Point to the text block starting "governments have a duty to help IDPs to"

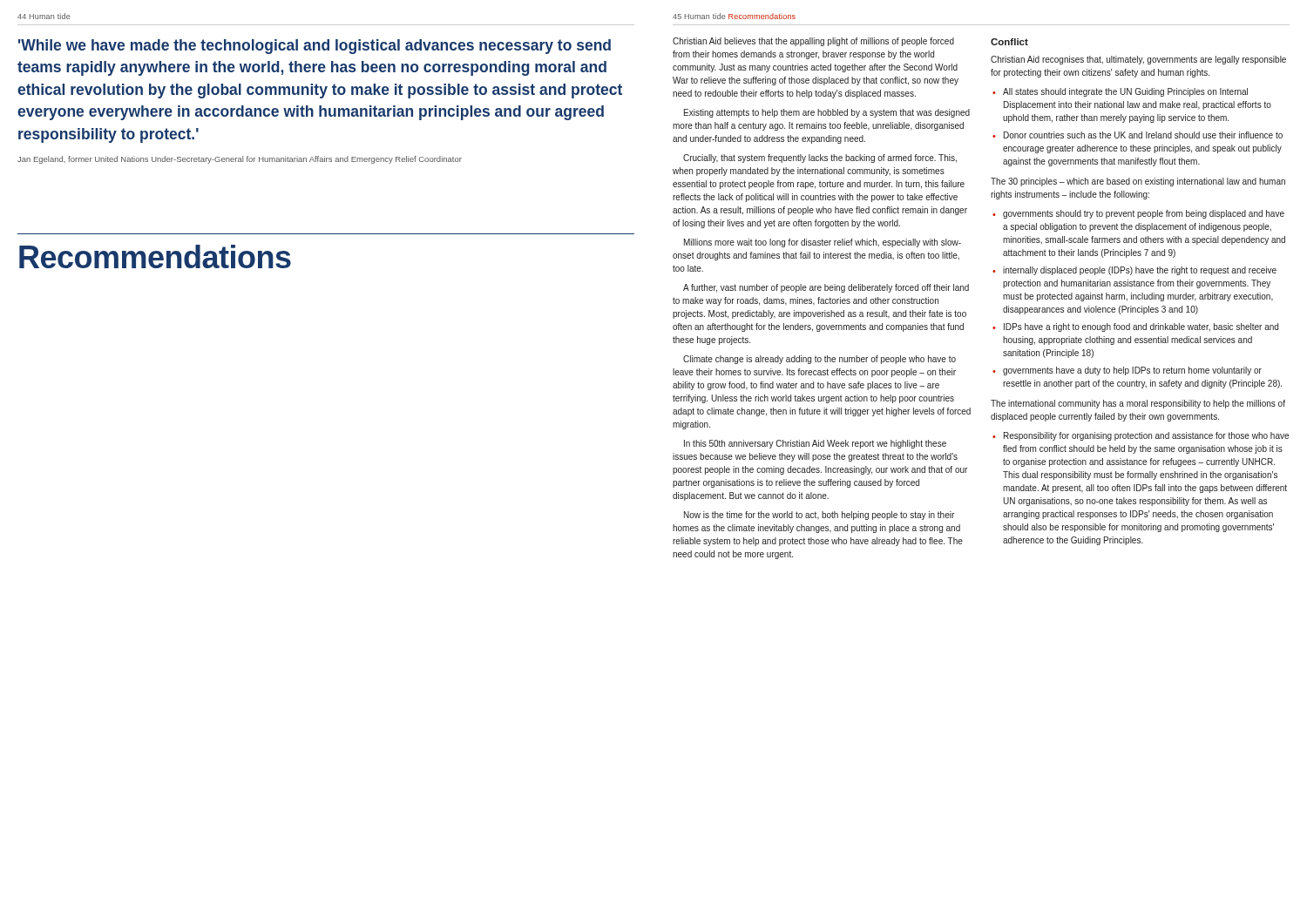coord(1143,377)
